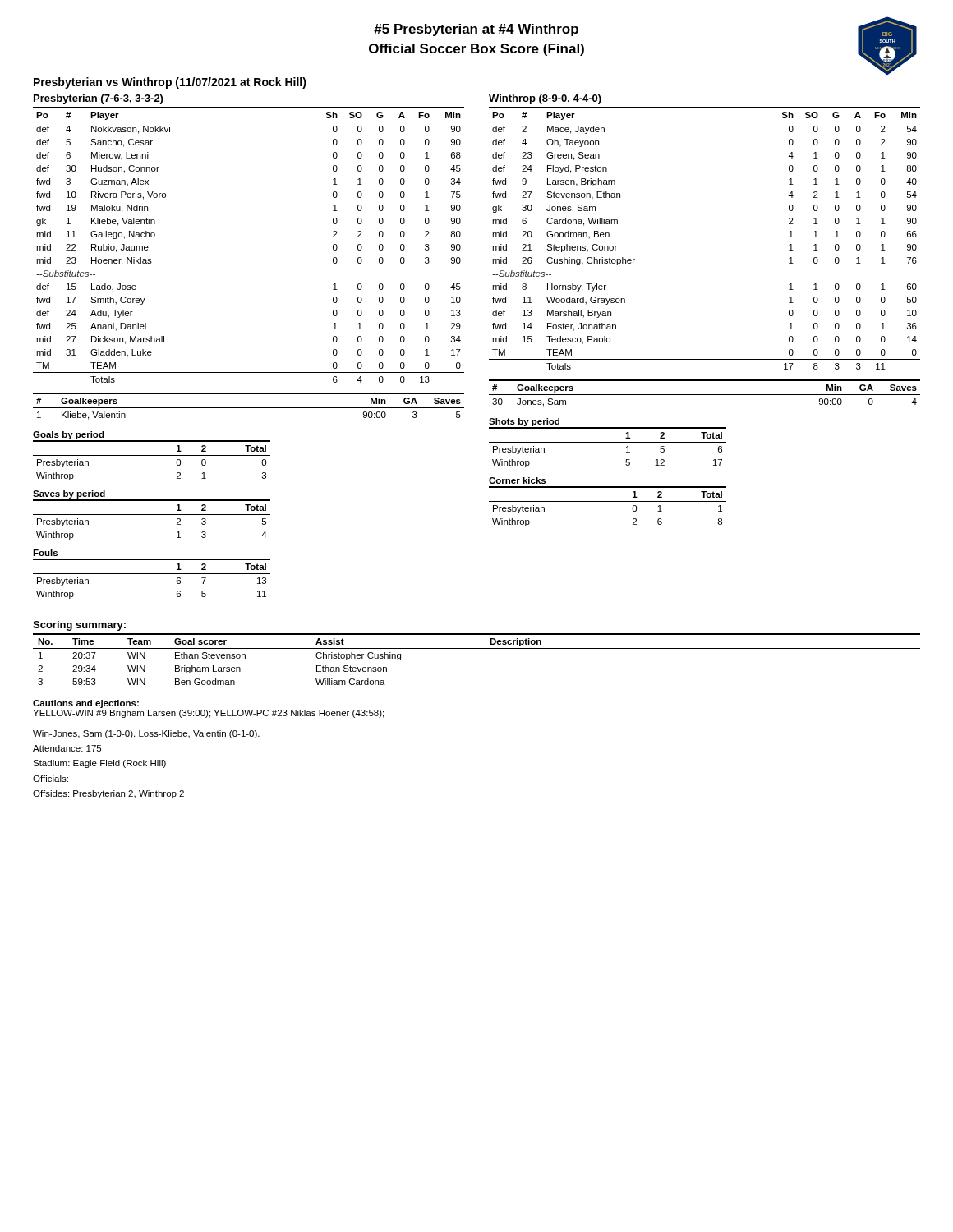This screenshot has height=1232, width=953.
Task: Locate the element starting "#5 Presbyterian at #4"
Action: pos(476,36)
